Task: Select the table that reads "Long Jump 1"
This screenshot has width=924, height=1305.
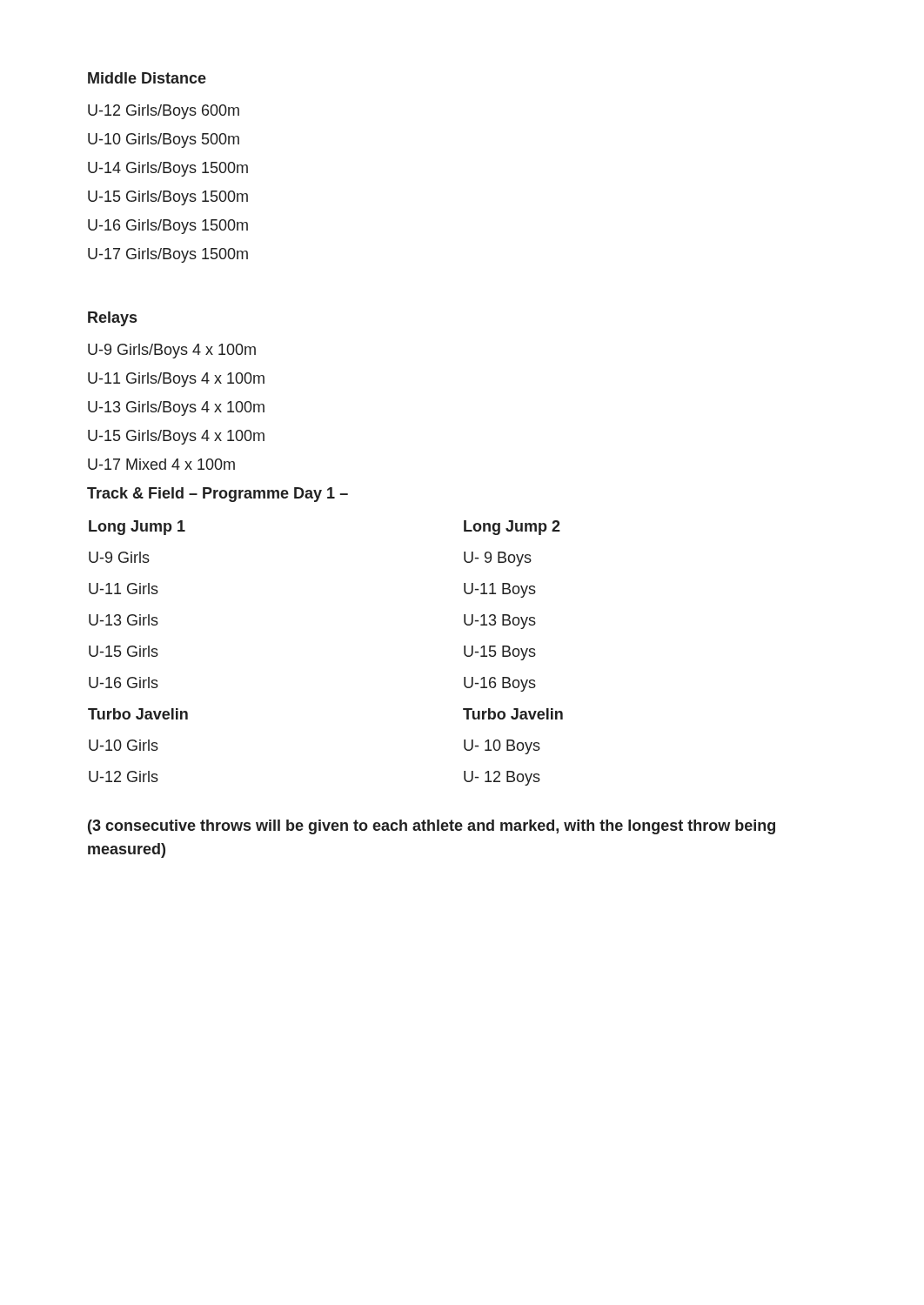Action: 462,658
